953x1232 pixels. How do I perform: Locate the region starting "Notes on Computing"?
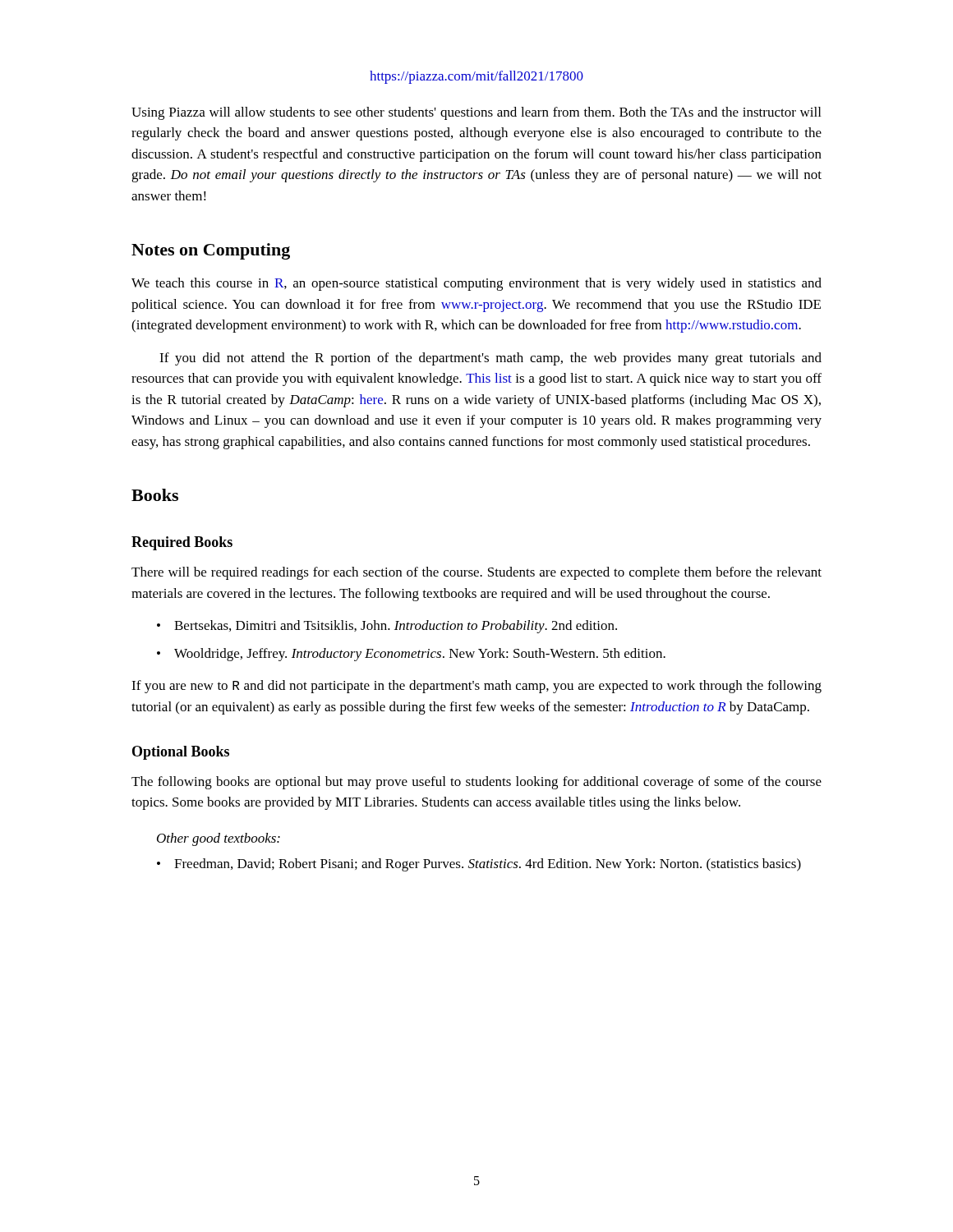[211, 249]
